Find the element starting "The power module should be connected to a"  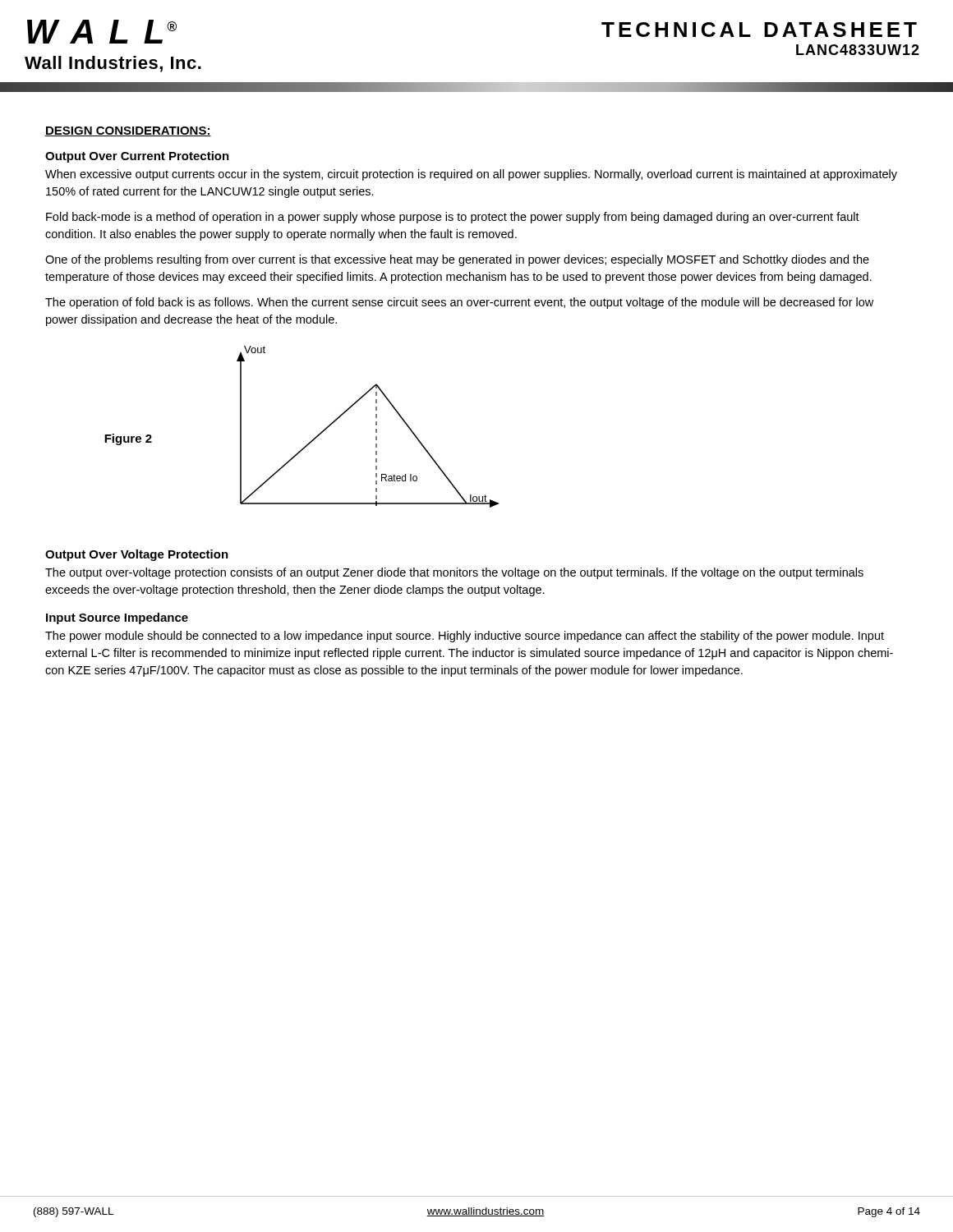[x=469, y=653]
